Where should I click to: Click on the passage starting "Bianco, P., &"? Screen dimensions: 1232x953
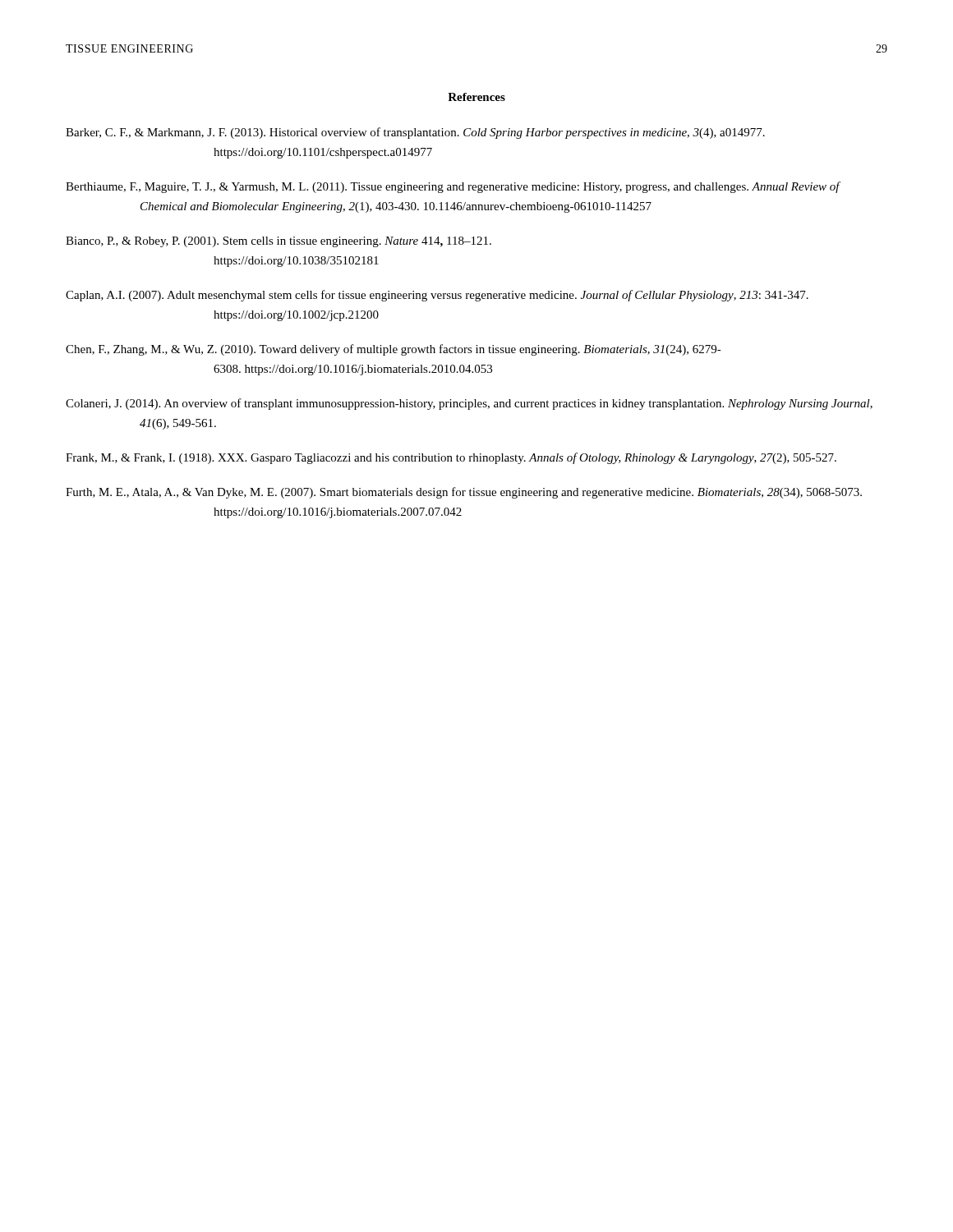[x=476, y=252]
